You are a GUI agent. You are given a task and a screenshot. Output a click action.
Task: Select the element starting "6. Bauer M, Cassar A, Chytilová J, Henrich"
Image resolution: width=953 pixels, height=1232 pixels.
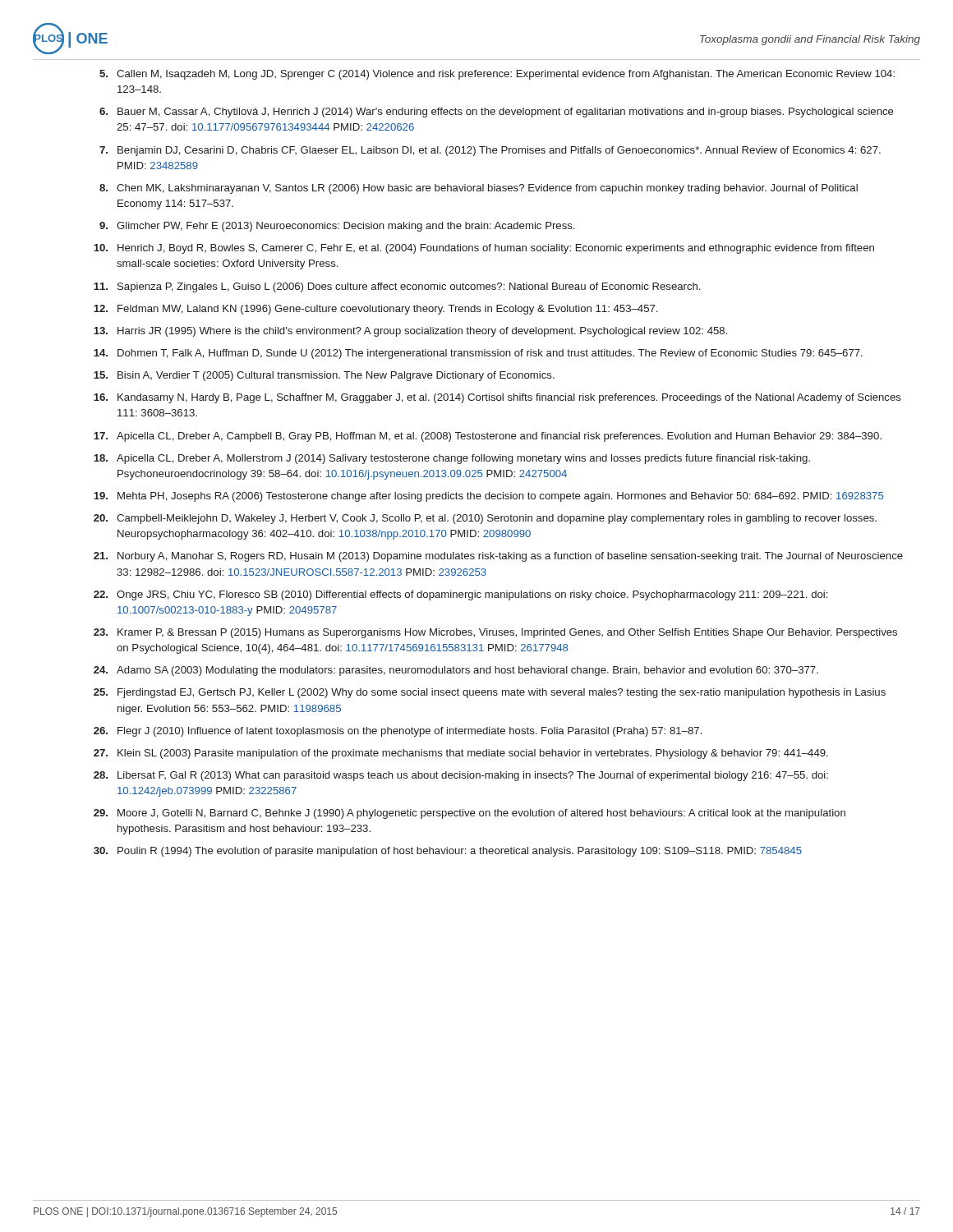[x=493, y=119]
